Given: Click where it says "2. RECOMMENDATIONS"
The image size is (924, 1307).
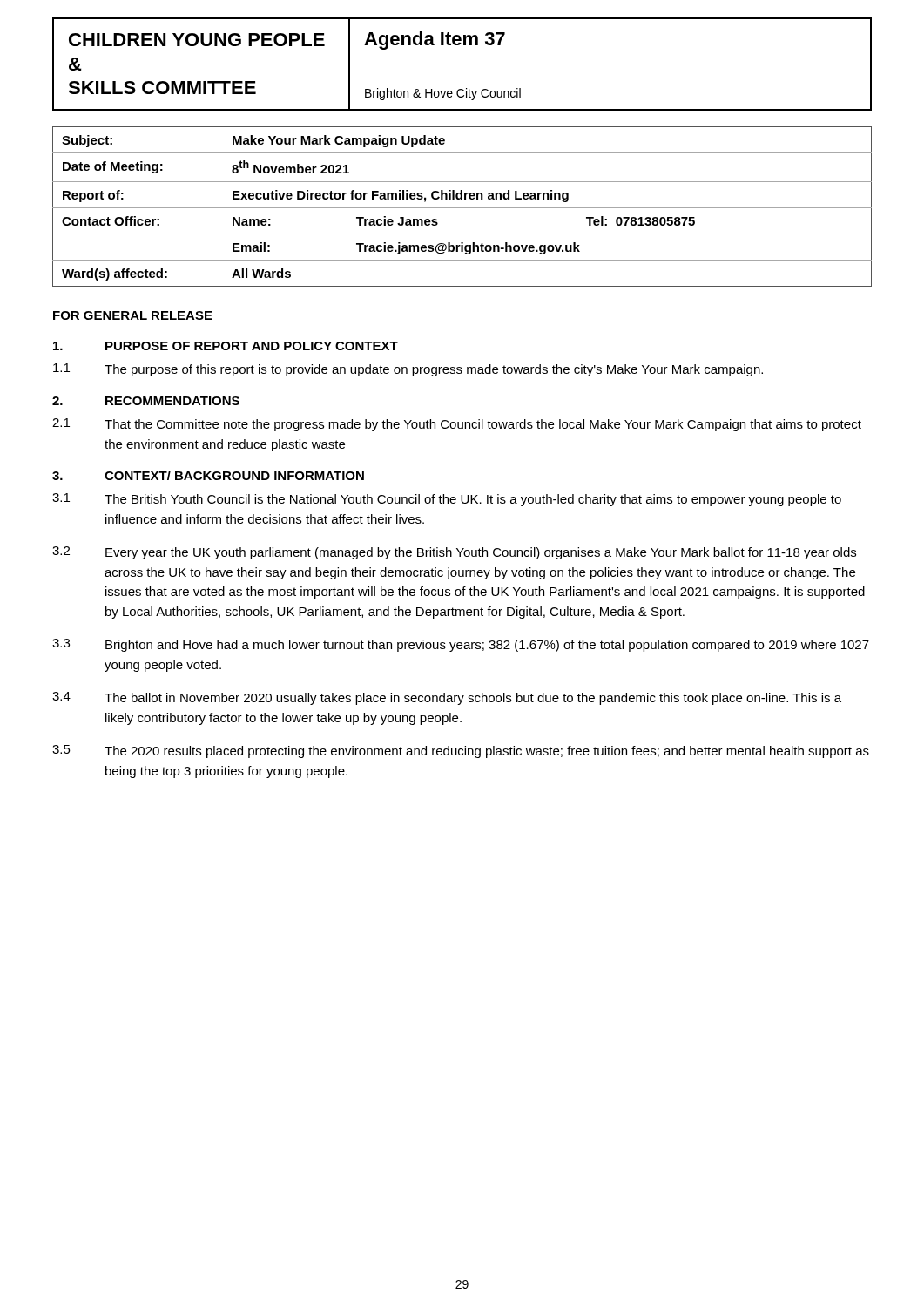Looking at the screenshot, I should [146, 400].
